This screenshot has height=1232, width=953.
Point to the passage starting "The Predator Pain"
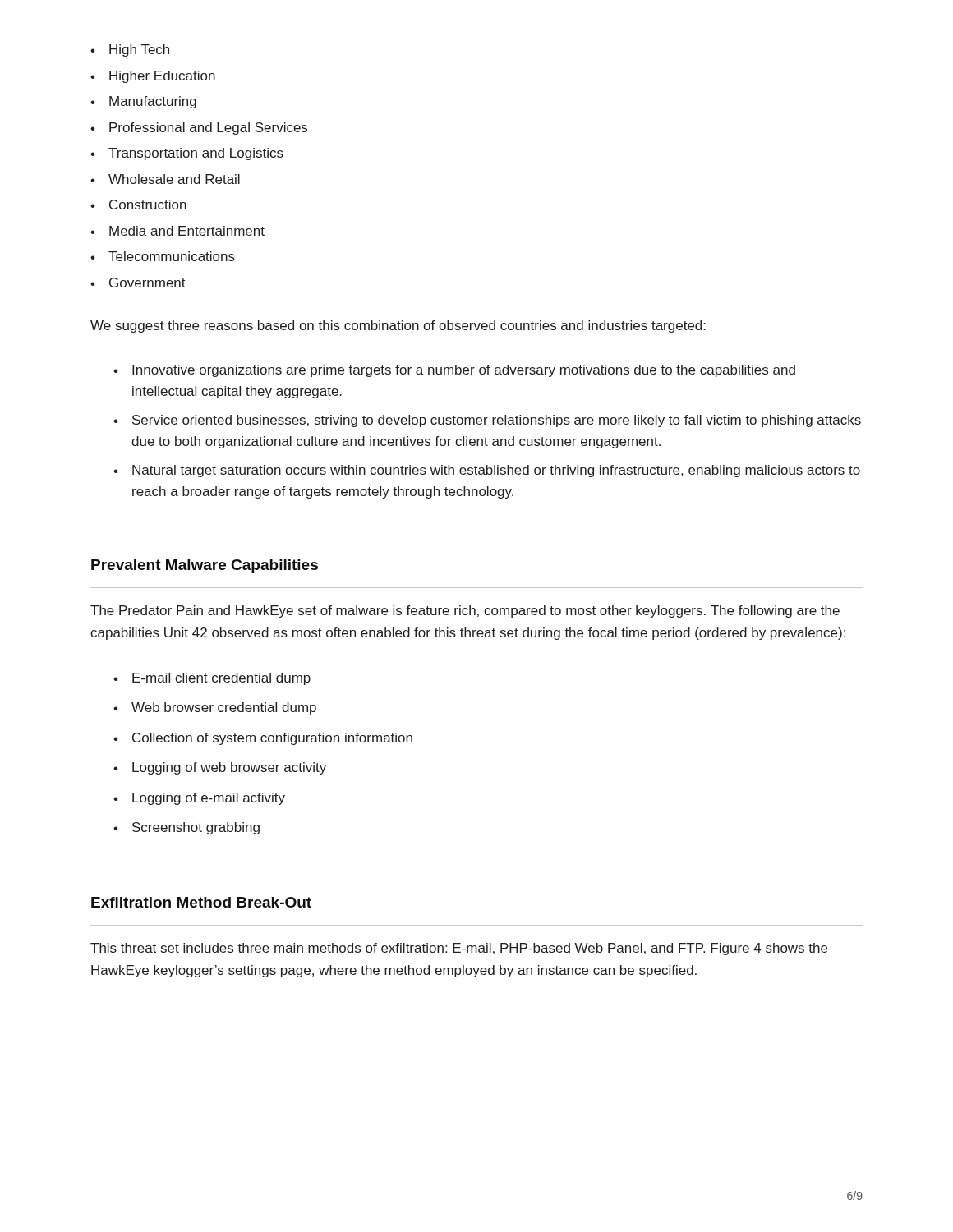click(x=468, y=622)
